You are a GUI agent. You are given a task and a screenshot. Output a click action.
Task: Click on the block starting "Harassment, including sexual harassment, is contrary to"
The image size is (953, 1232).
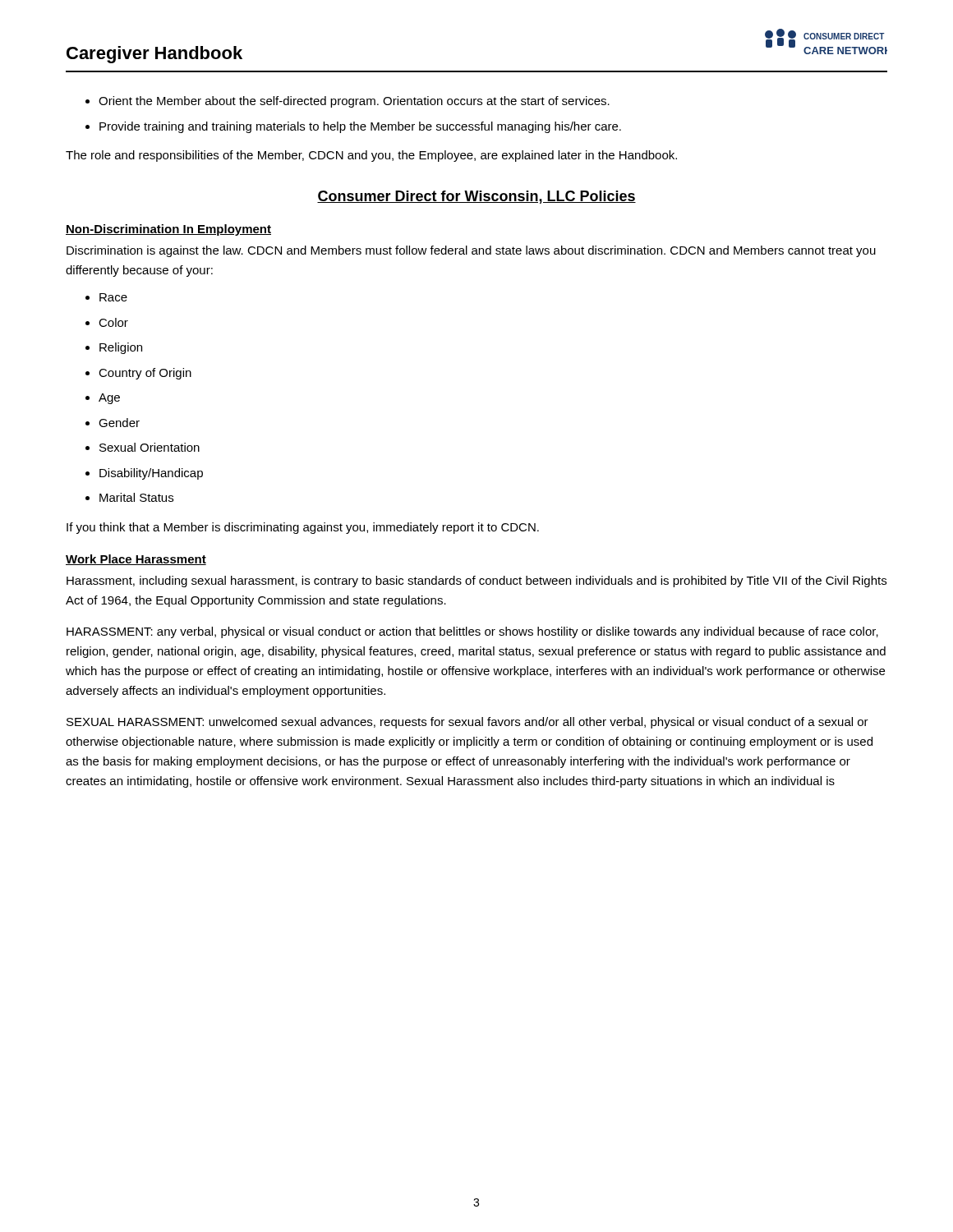point(476,590)
